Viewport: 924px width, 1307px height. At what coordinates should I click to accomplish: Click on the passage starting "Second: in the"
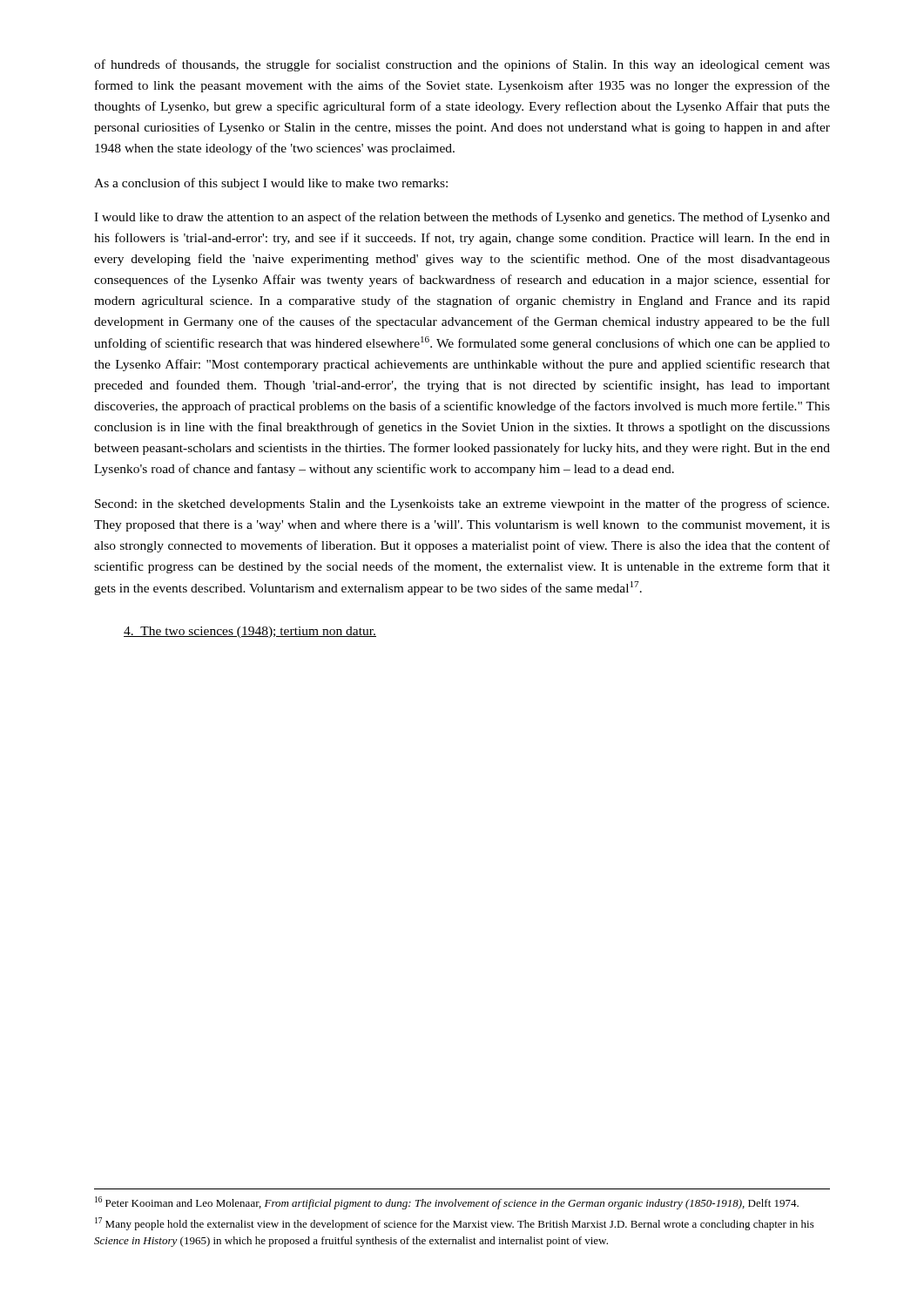click(462, 546)
